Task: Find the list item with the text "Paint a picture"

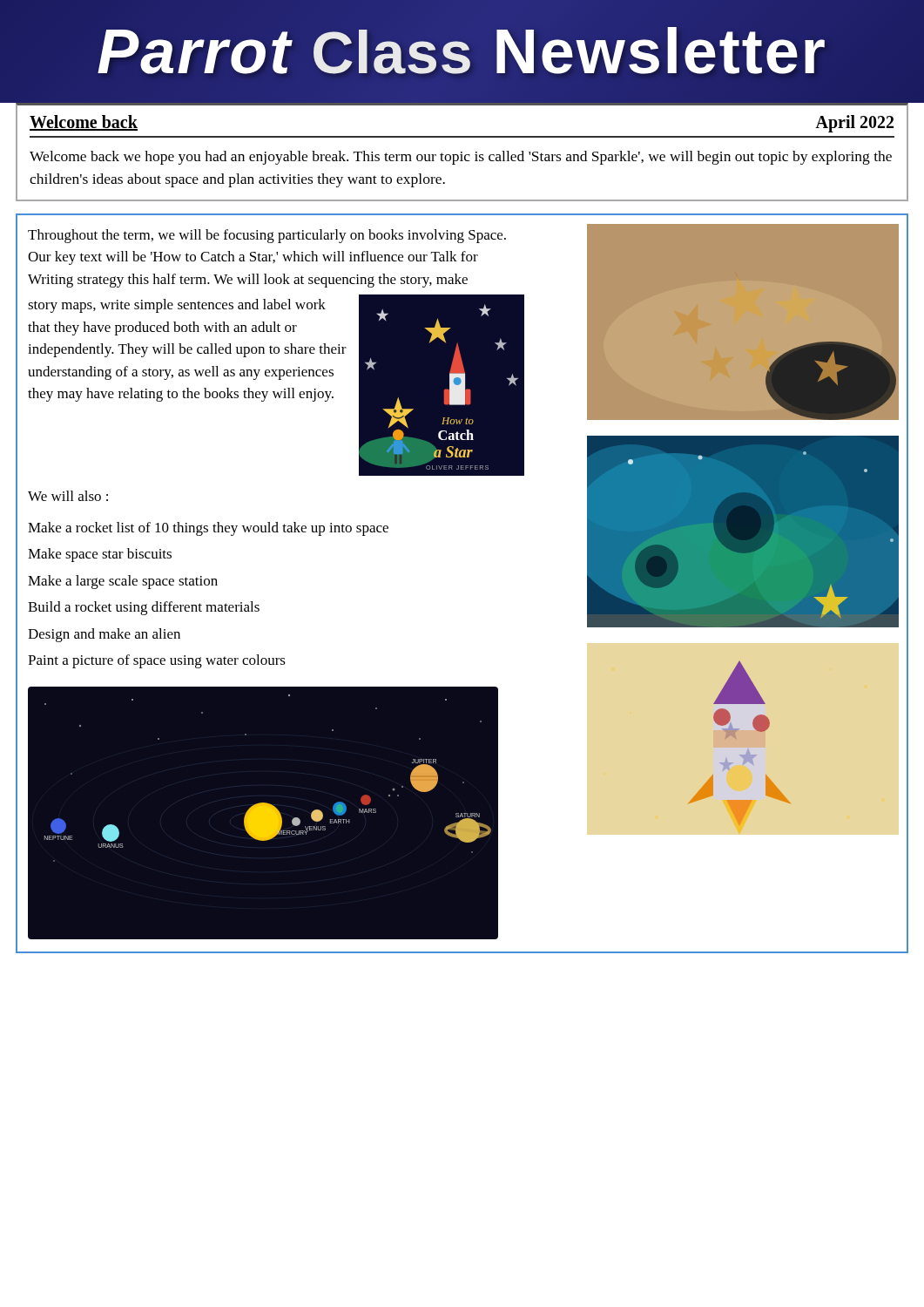Action: coord(157,660)
